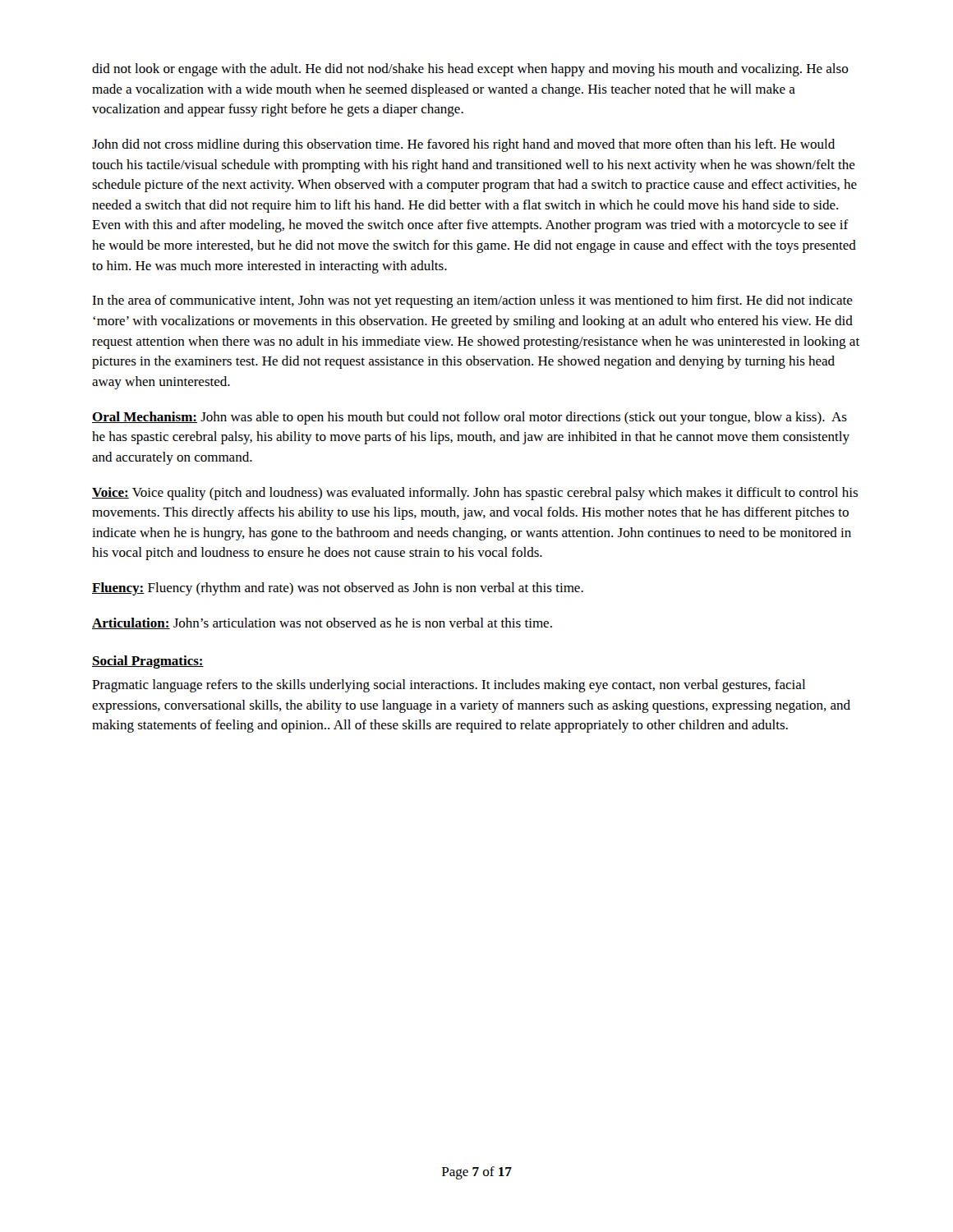Select the region starting "Voice: Voice quality (pitch and loudness)"
The height and width of the screenshot is (1232, 953).
(x=475, y=522)
